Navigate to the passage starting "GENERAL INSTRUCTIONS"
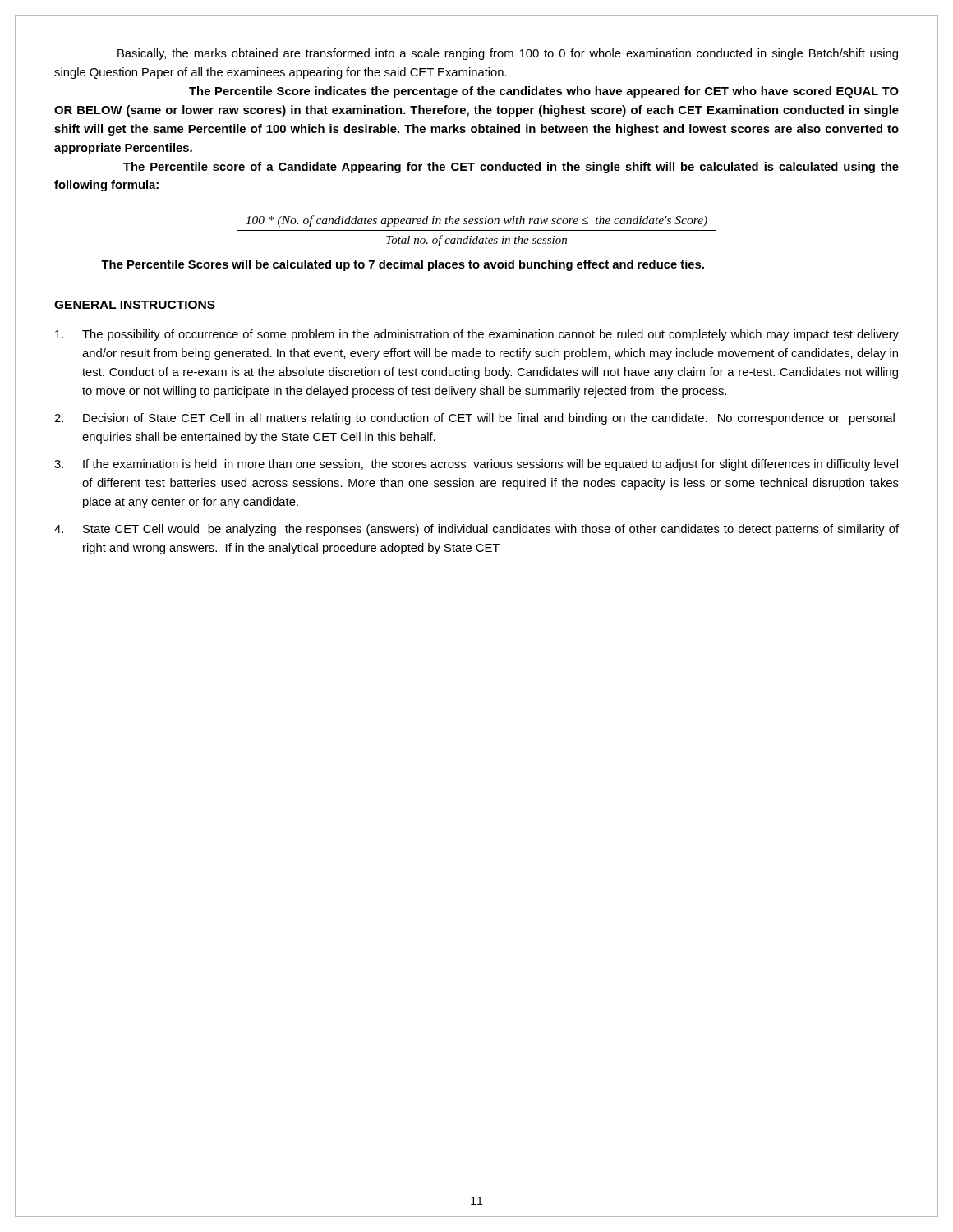The image size is (953, 1232). point(135,305)
